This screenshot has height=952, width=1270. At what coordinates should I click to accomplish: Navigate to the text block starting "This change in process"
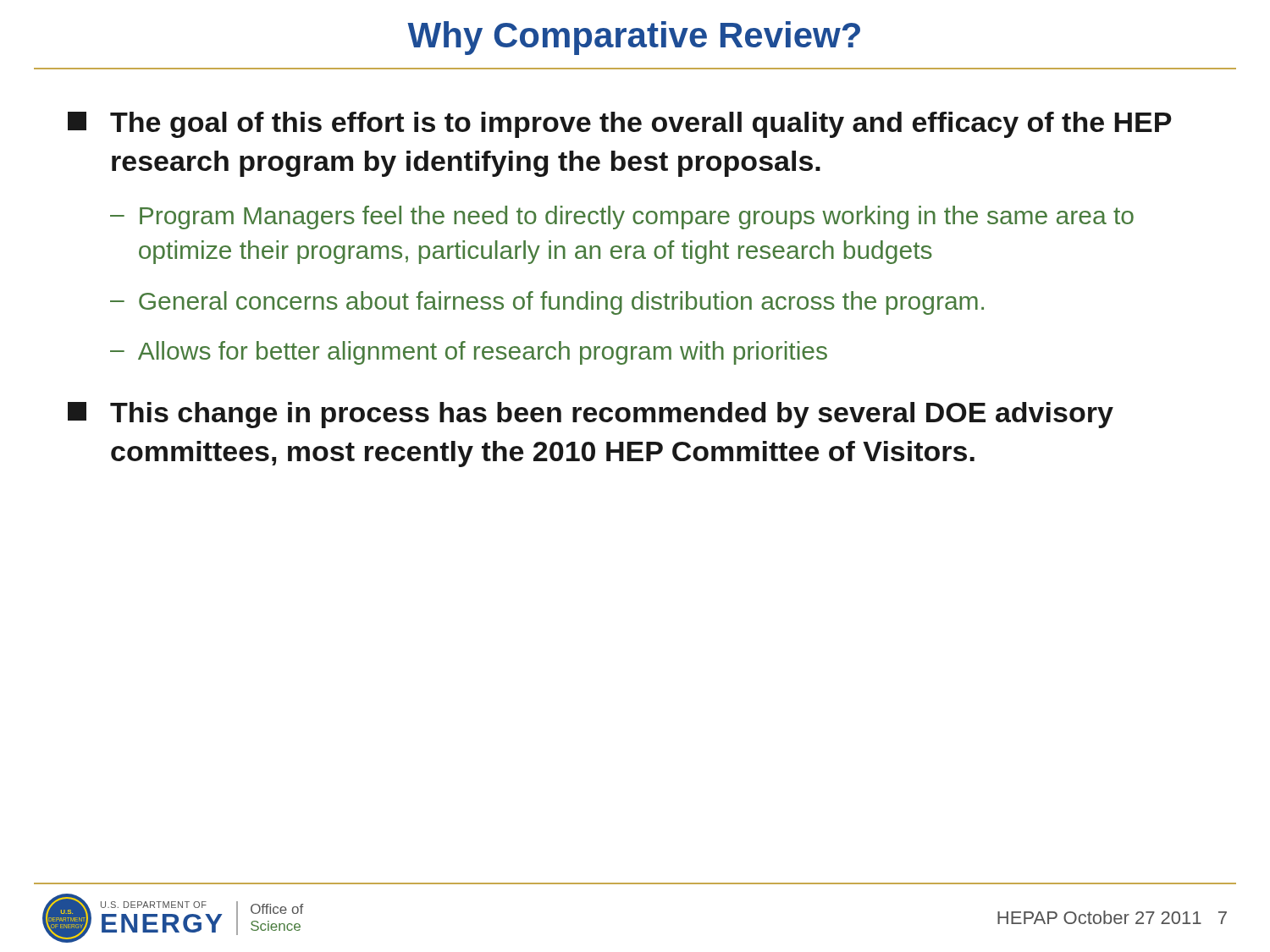635,433
